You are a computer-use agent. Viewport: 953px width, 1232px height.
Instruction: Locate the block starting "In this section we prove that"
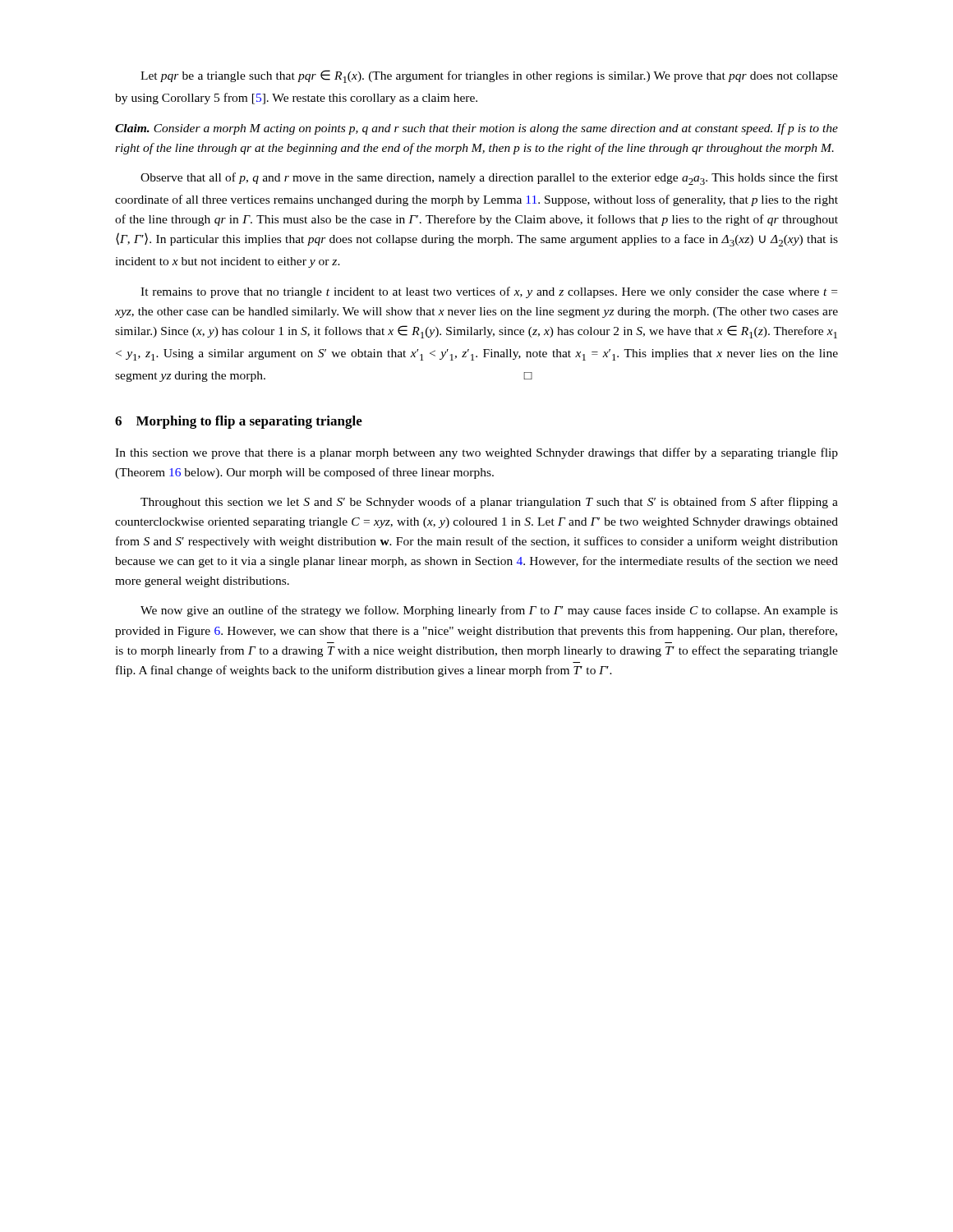(x=476, y=462)
